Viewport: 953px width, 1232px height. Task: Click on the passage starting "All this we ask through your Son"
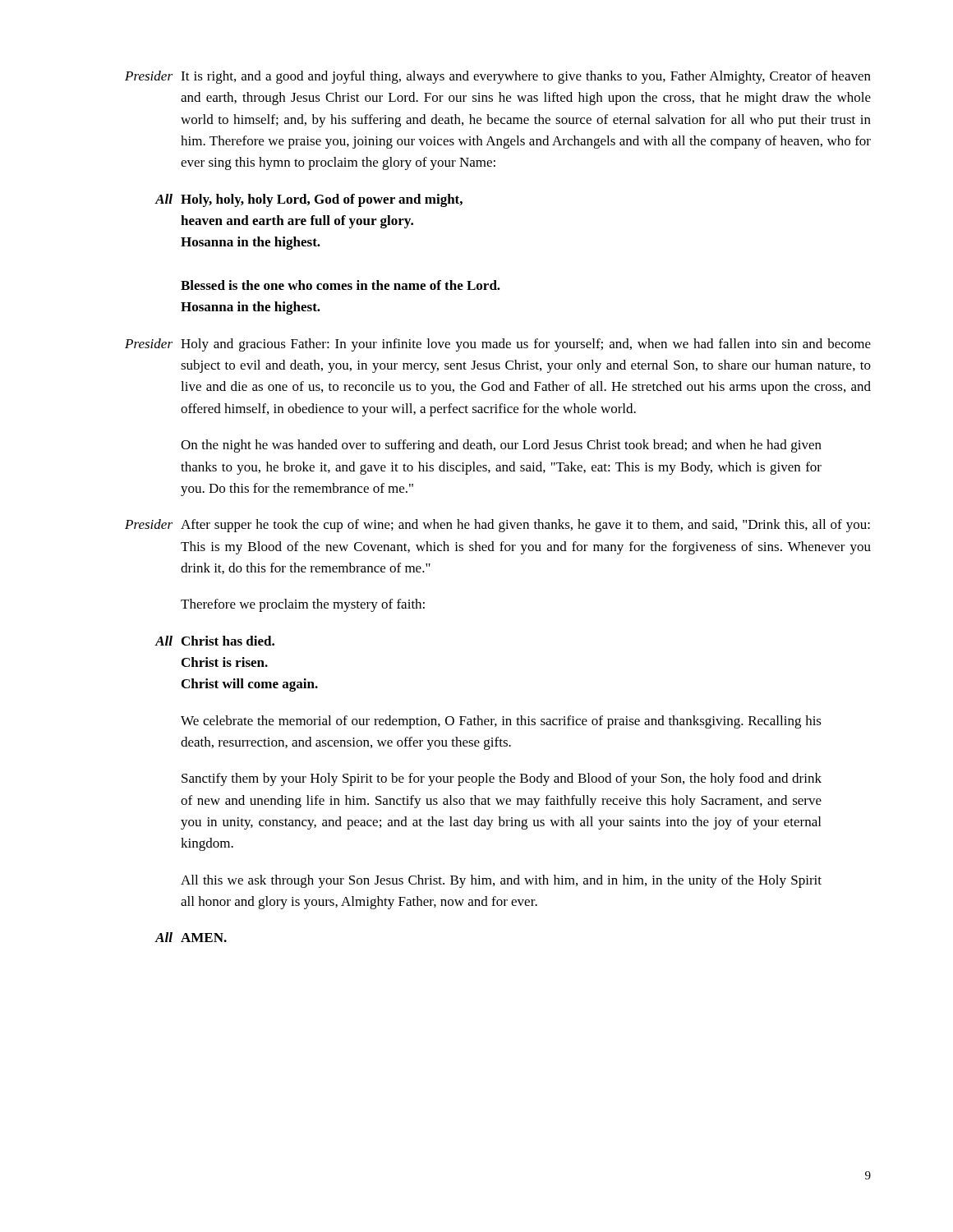click(501, 891)
